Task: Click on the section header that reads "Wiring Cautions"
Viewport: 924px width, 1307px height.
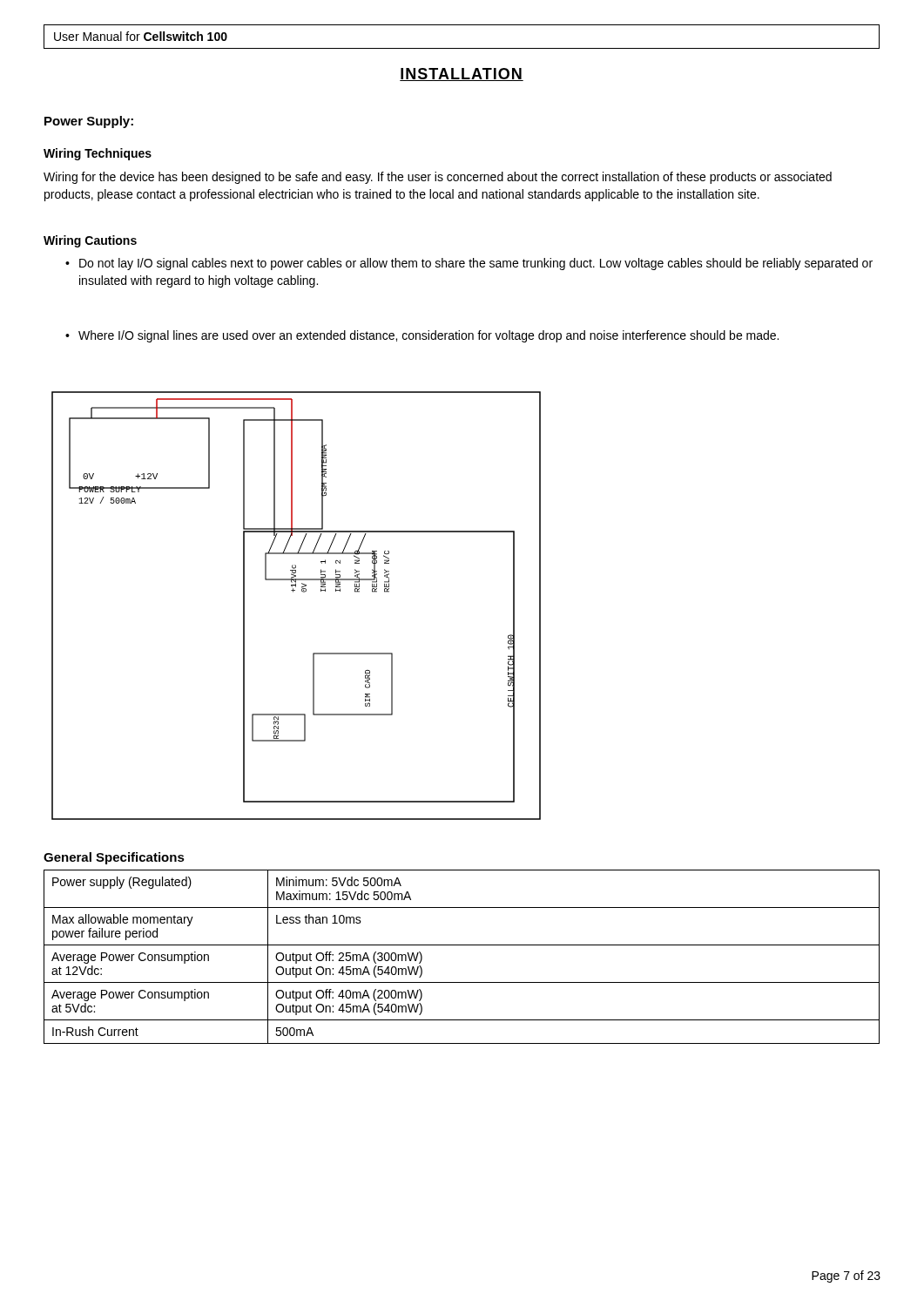Action: tap(90, 240)
